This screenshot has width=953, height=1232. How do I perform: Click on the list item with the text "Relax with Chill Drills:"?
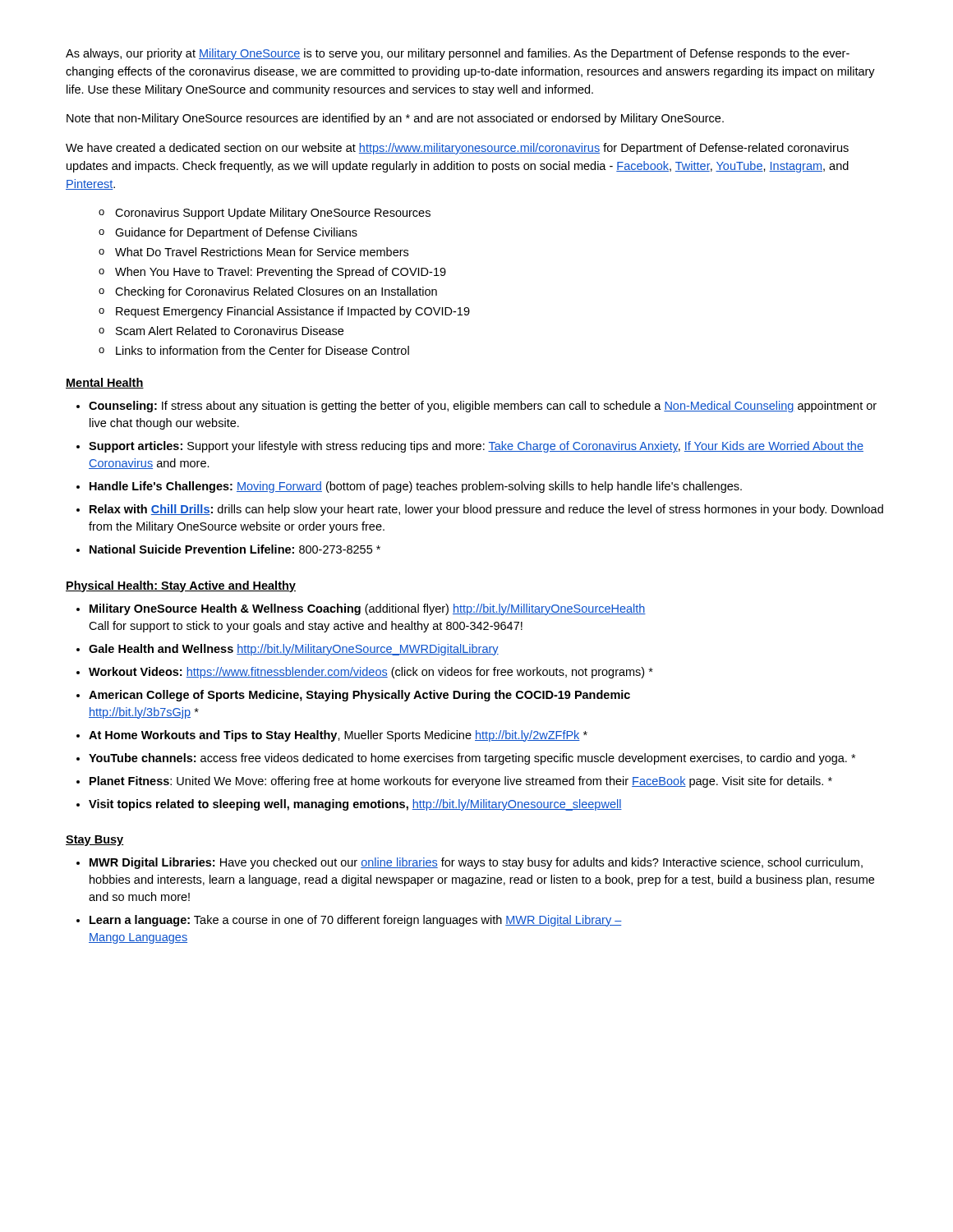click(486, 518)
